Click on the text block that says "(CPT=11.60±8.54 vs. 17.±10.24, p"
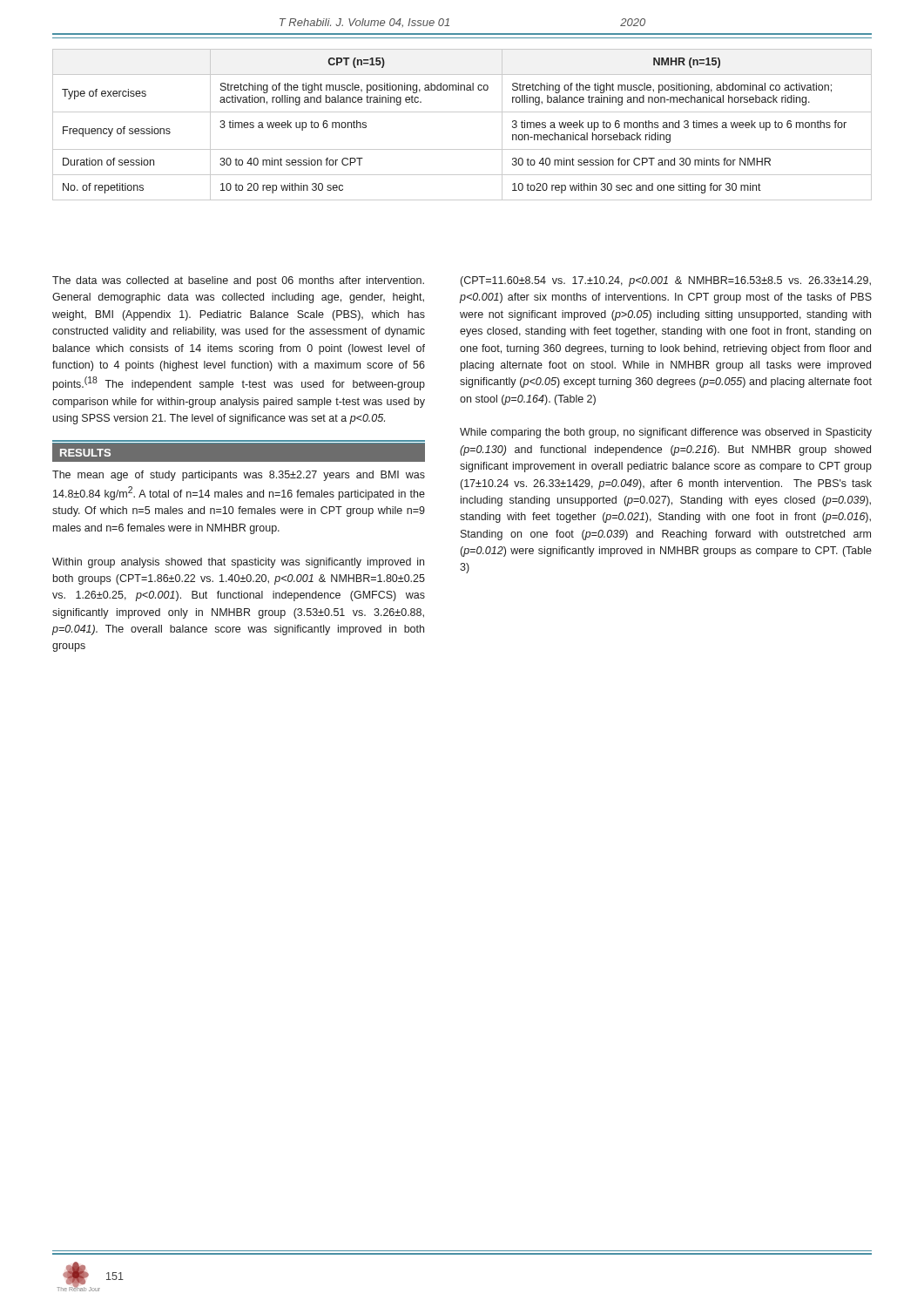The image size is (924, 1307). tap(666, 424)
